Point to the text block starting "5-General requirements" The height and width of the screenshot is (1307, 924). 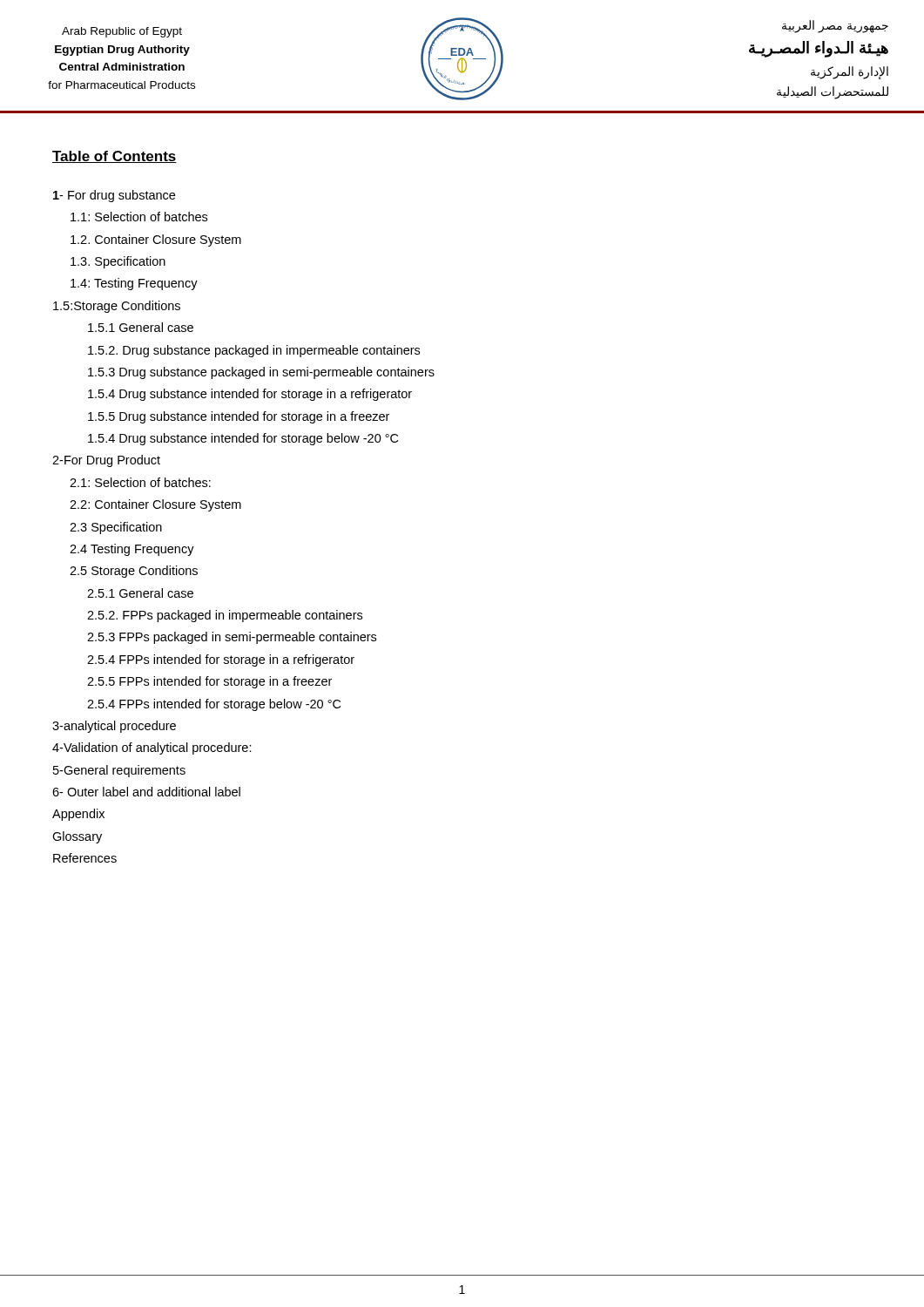click(x=119, y=770)
